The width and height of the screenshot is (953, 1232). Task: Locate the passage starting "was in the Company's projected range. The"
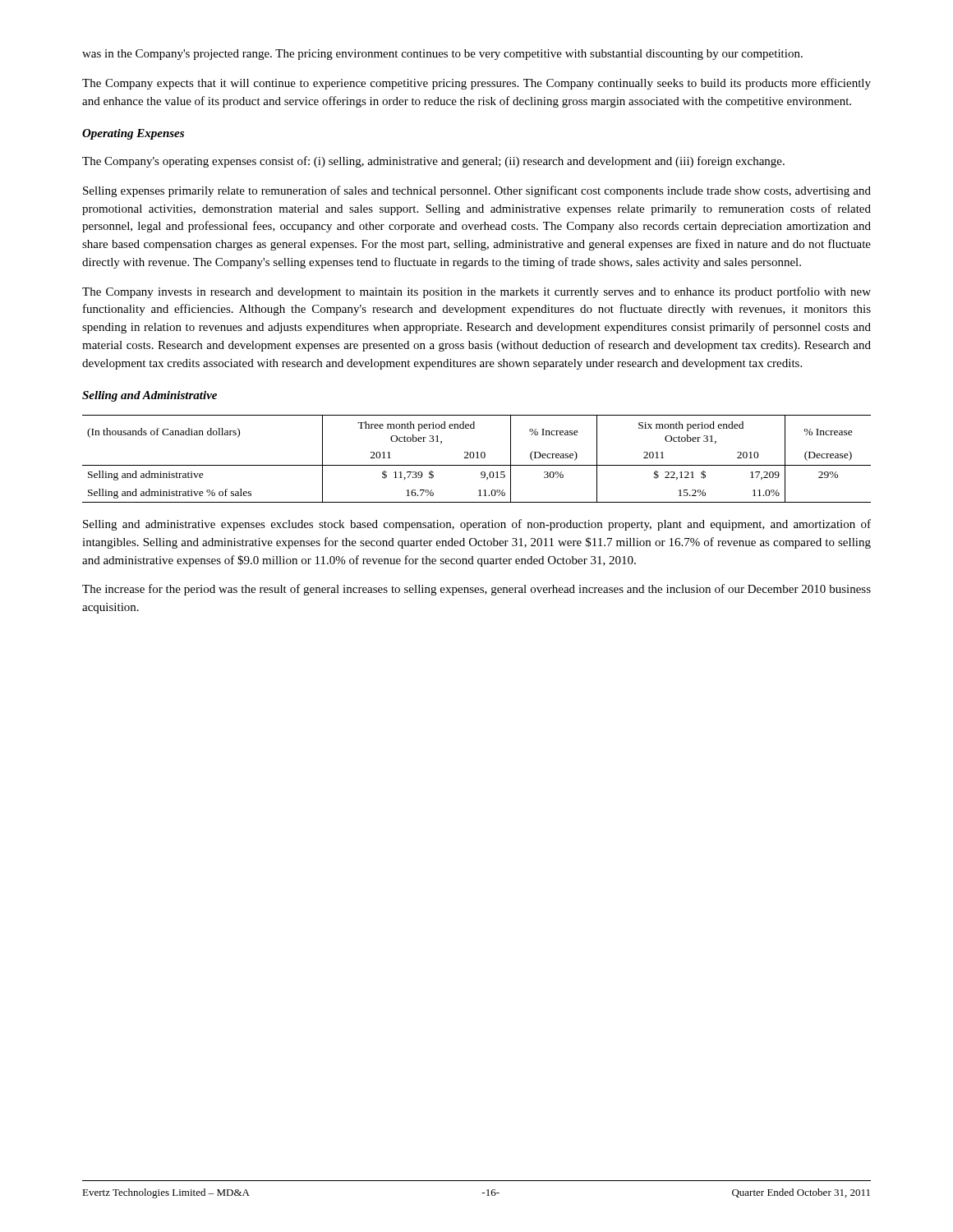coord(476,54)
